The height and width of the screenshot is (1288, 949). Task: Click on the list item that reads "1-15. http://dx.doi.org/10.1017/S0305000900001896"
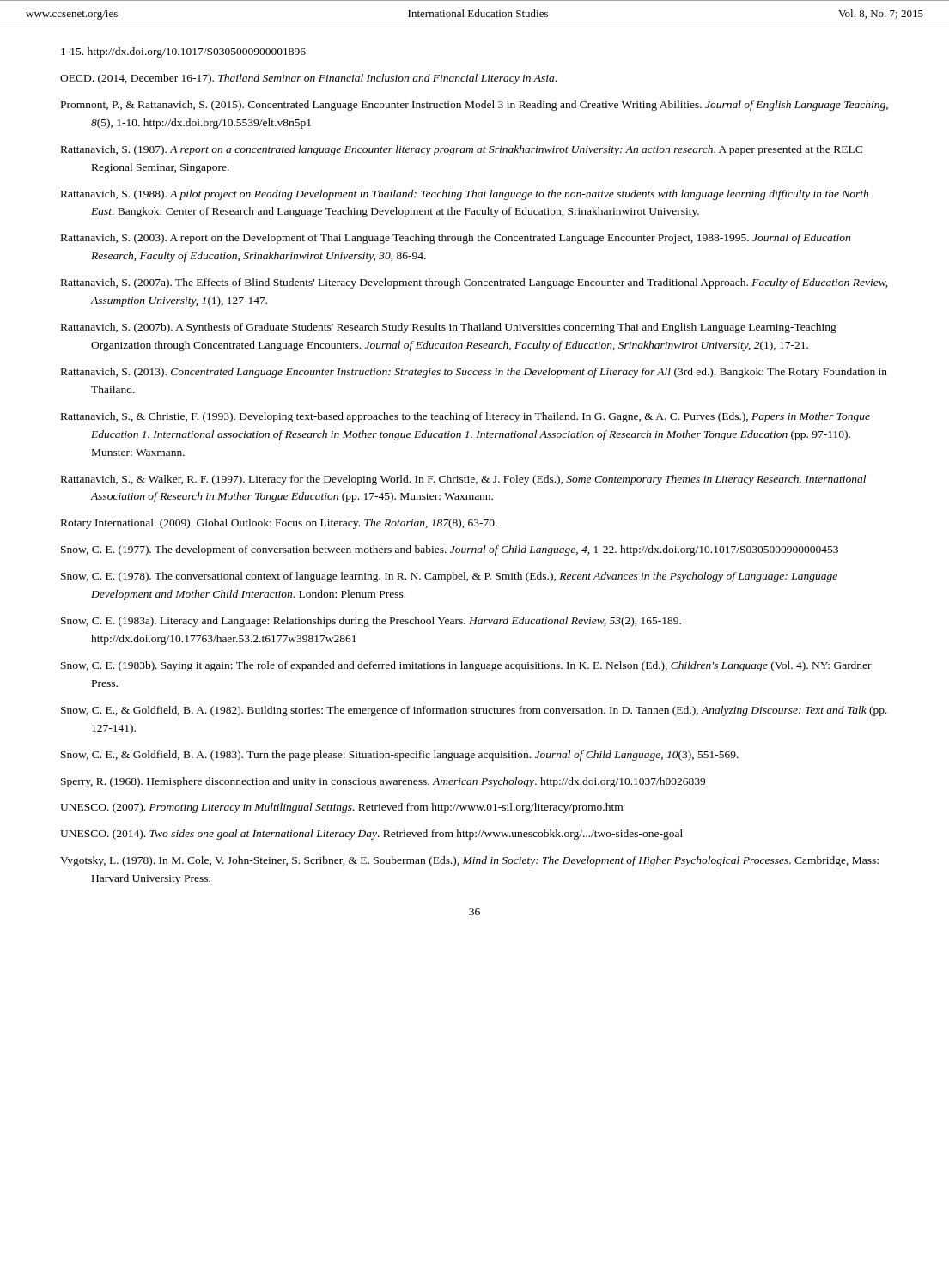pyautogui.click(x=183, y=51)
